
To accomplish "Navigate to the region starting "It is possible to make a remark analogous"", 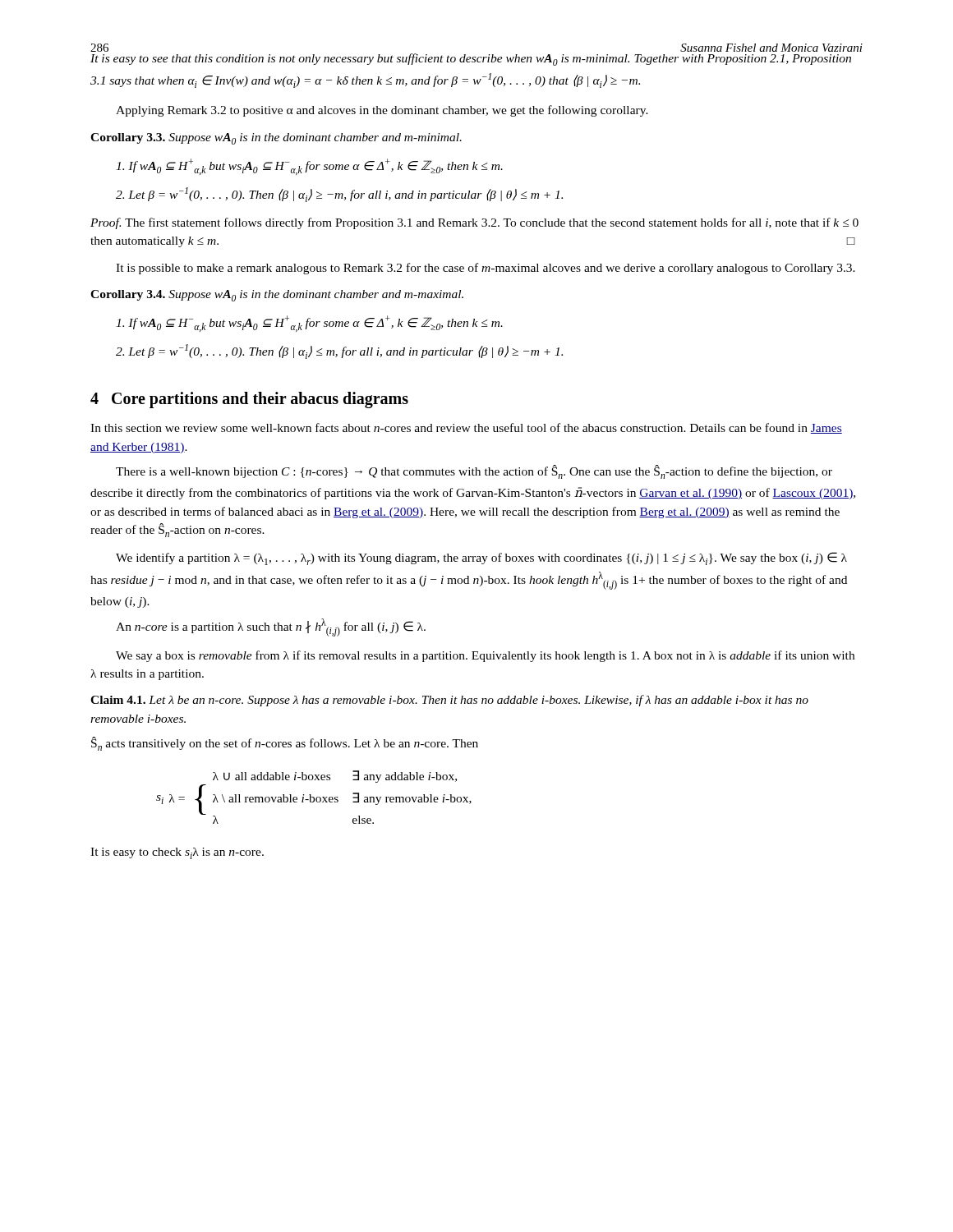I will pos(476,268).
